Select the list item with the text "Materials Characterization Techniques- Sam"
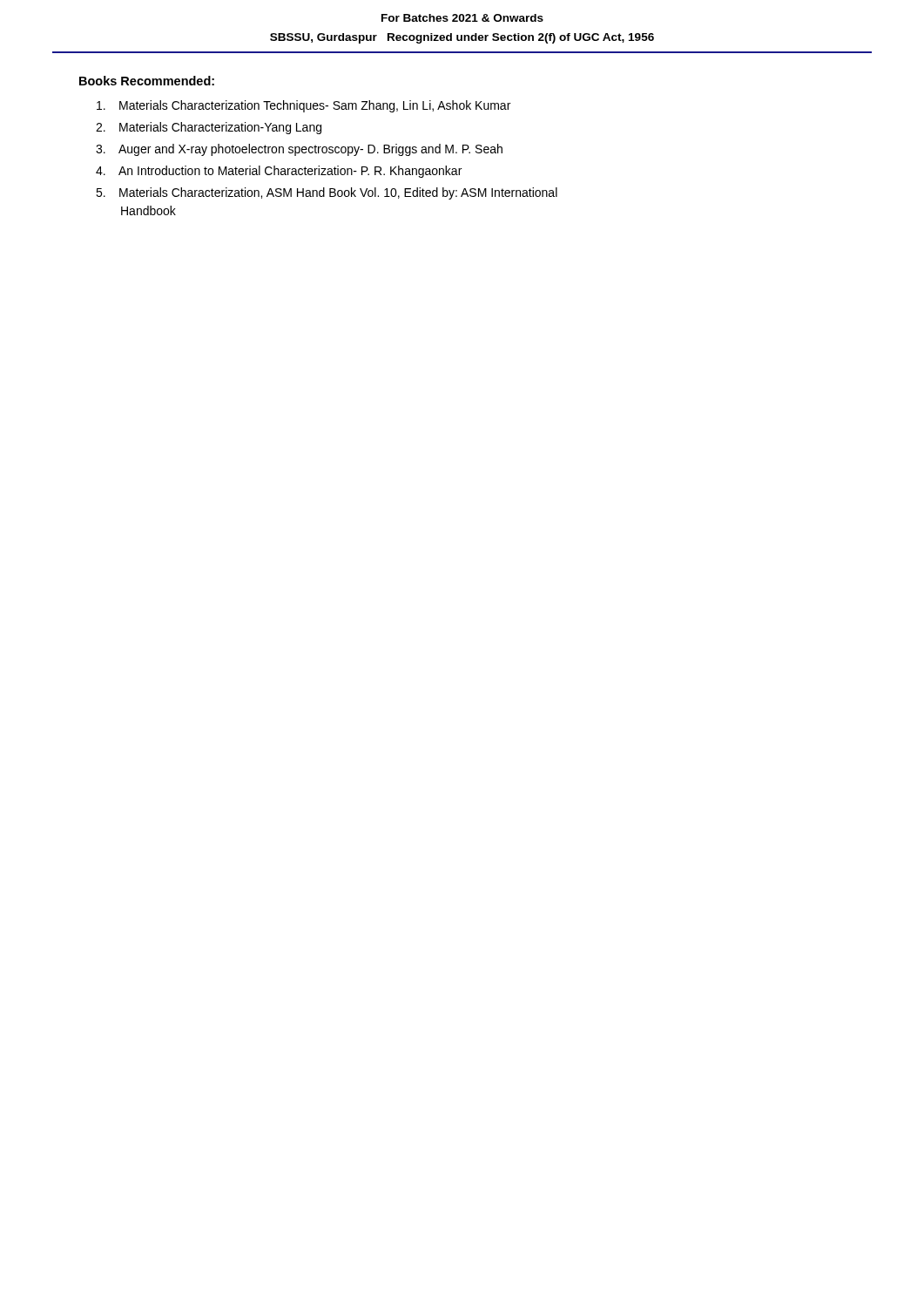The height and width of the screenshot is (1307, 924). (x=303, y=106)
